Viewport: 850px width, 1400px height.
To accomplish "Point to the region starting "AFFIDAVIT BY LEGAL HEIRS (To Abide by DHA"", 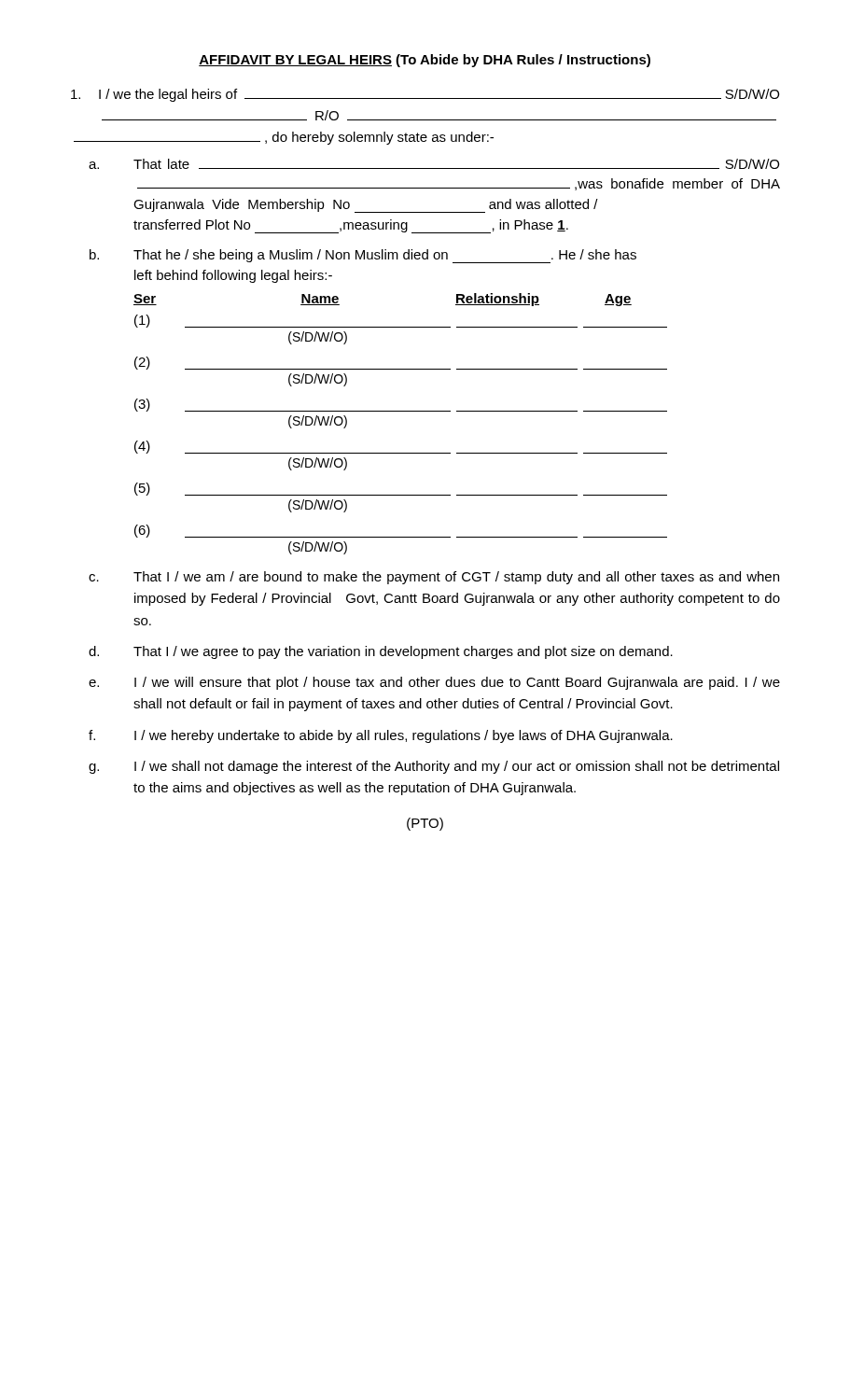I will pos(425,59).
